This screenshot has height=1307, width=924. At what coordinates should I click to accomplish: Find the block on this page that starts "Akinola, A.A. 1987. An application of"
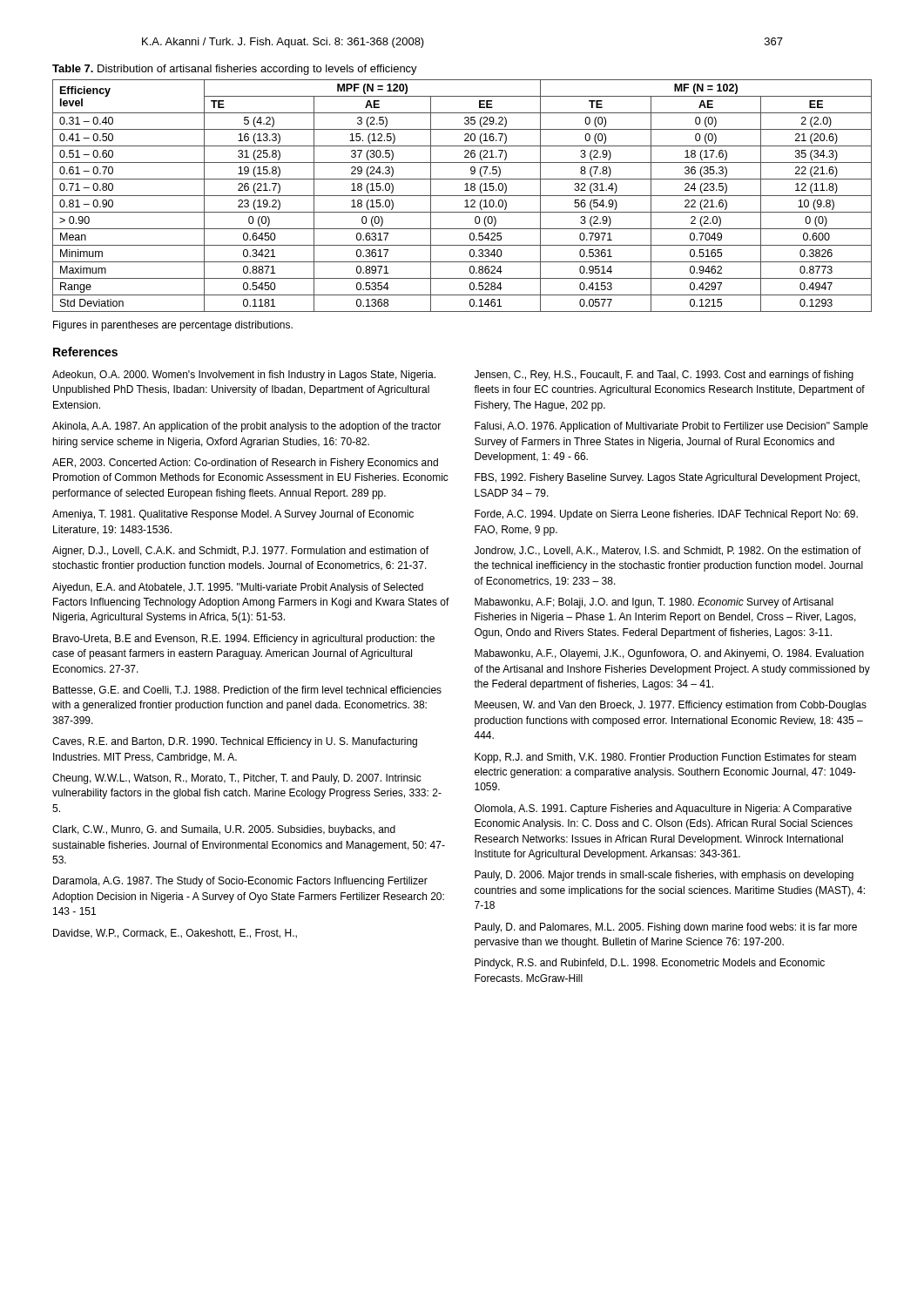tap(247, 434)
